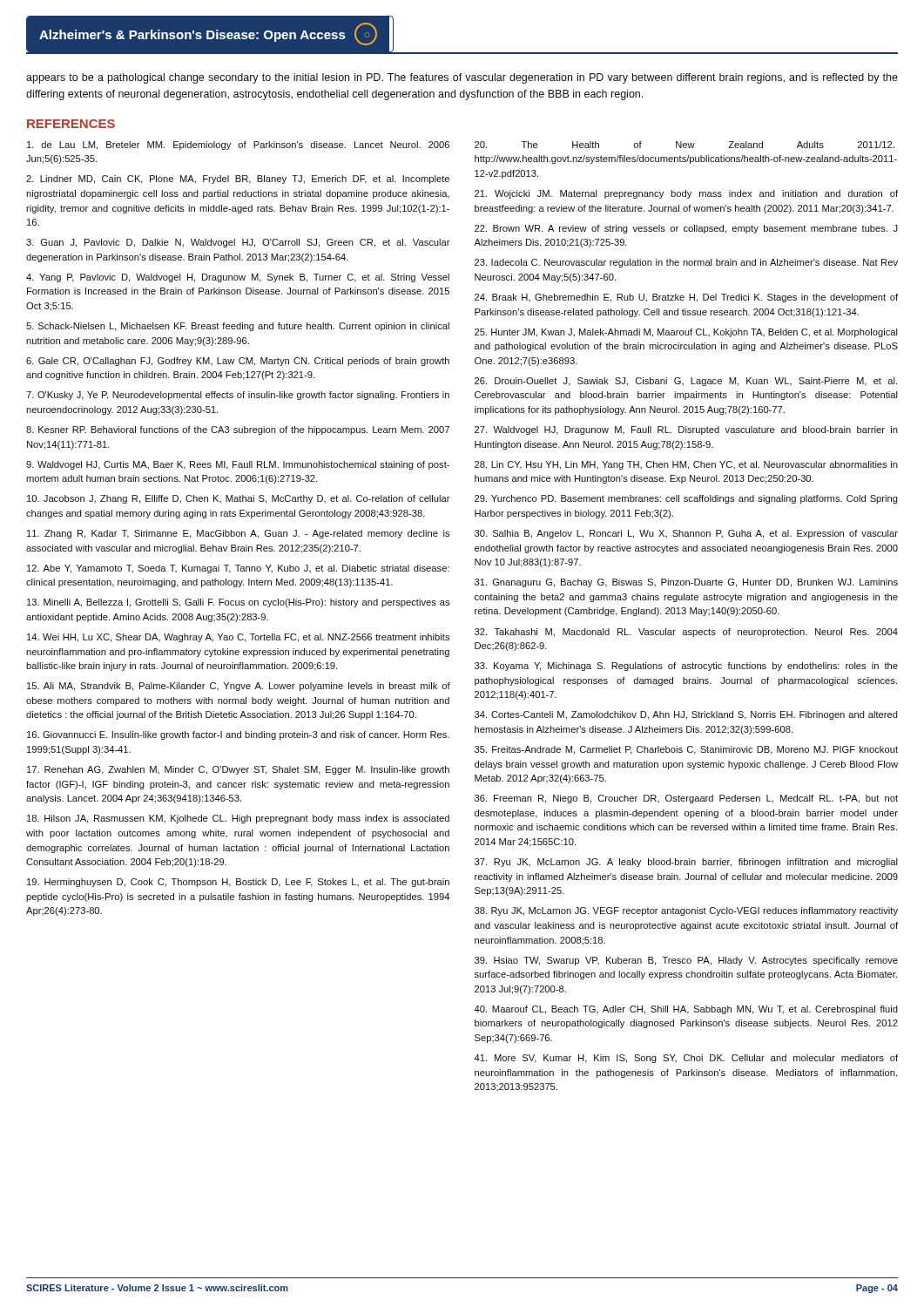The image size is (924, 1307).
Task: Click on the list item that says "12. Abe Y, Yamamoto T, Soeda T,"
Action: coord(238,575)
